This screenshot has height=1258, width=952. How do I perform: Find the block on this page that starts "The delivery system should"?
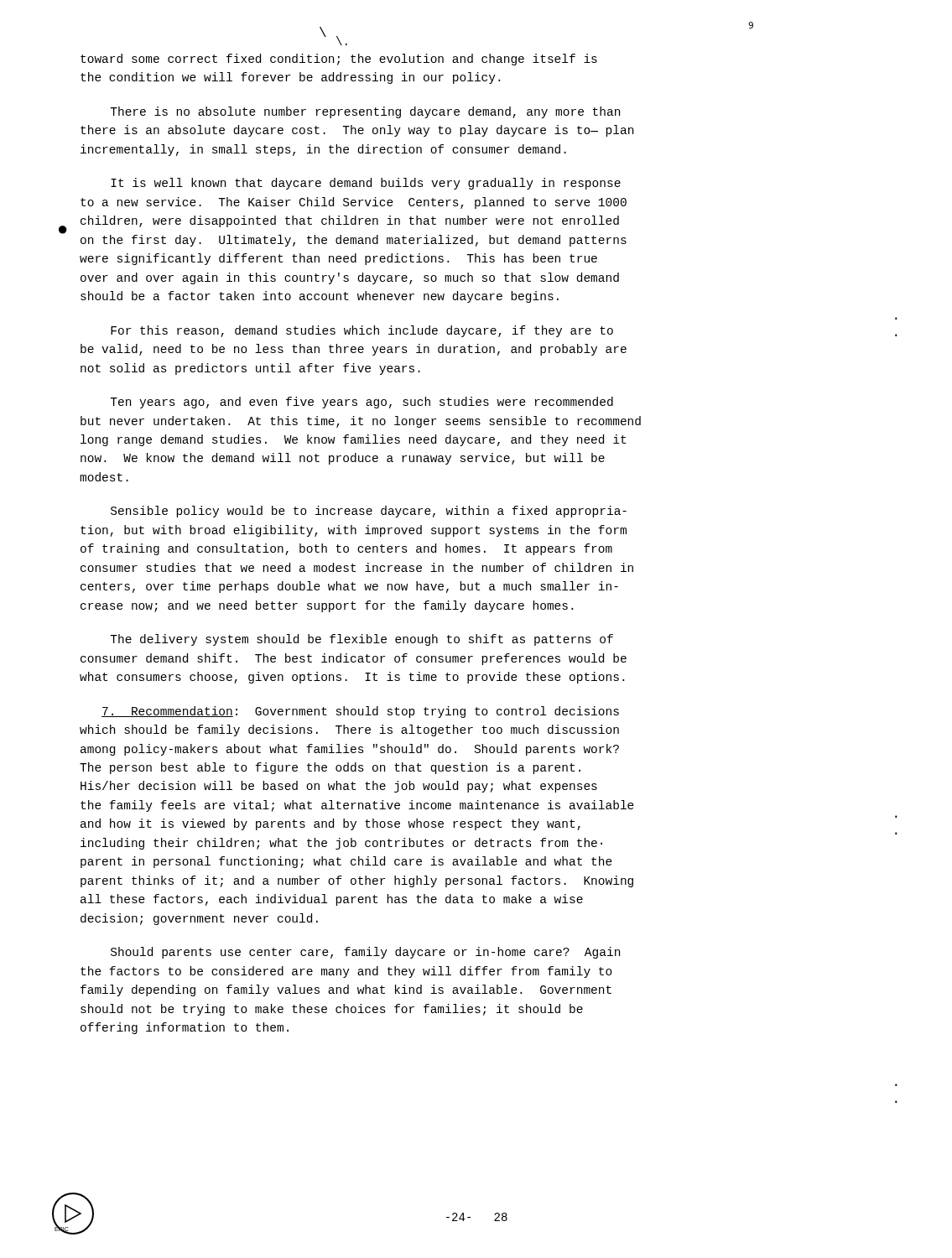(x=353, y=659)
